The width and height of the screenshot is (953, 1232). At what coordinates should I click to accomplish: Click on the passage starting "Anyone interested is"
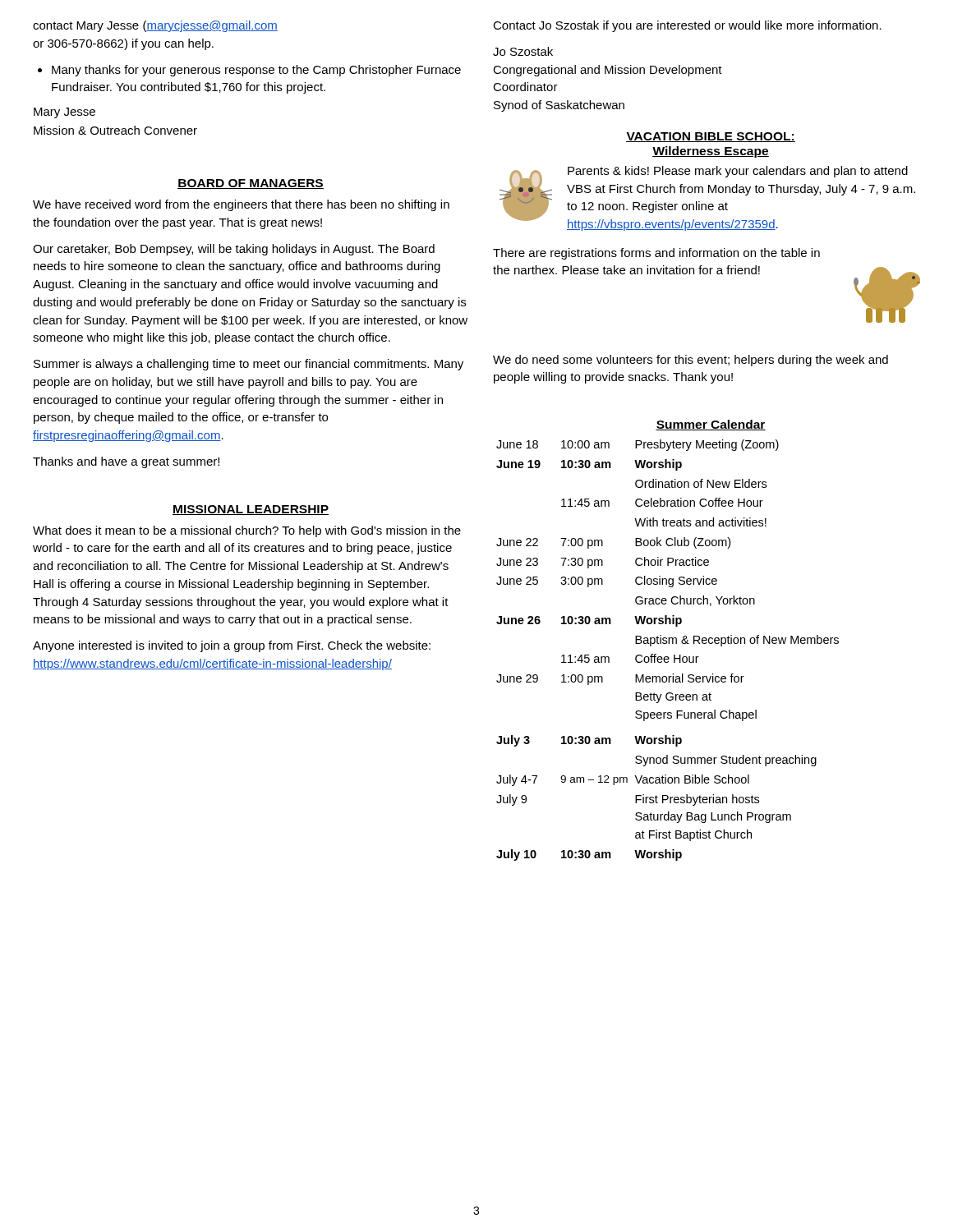232,654
